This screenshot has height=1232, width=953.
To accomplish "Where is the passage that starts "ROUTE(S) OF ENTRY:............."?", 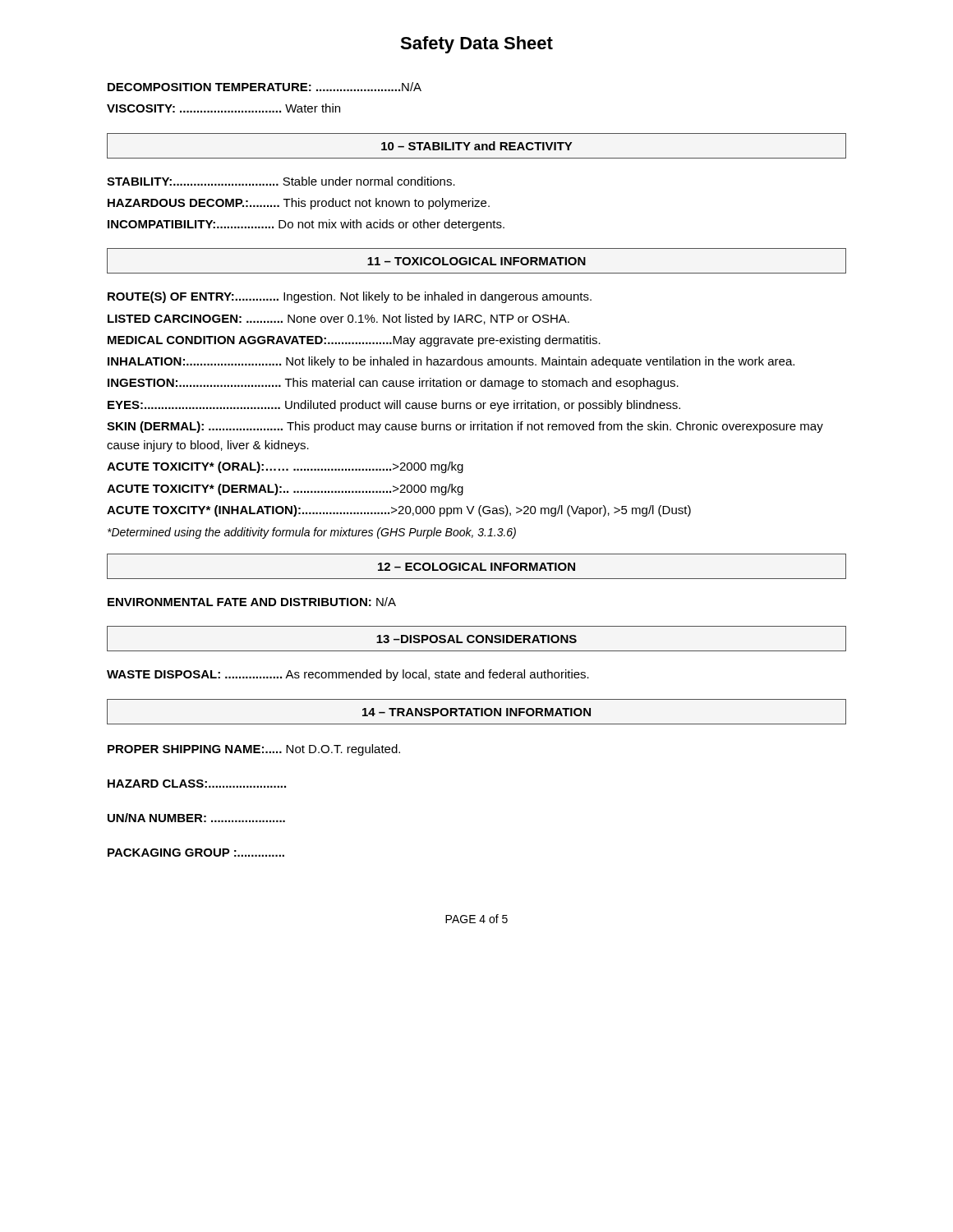I will [476, 403].
